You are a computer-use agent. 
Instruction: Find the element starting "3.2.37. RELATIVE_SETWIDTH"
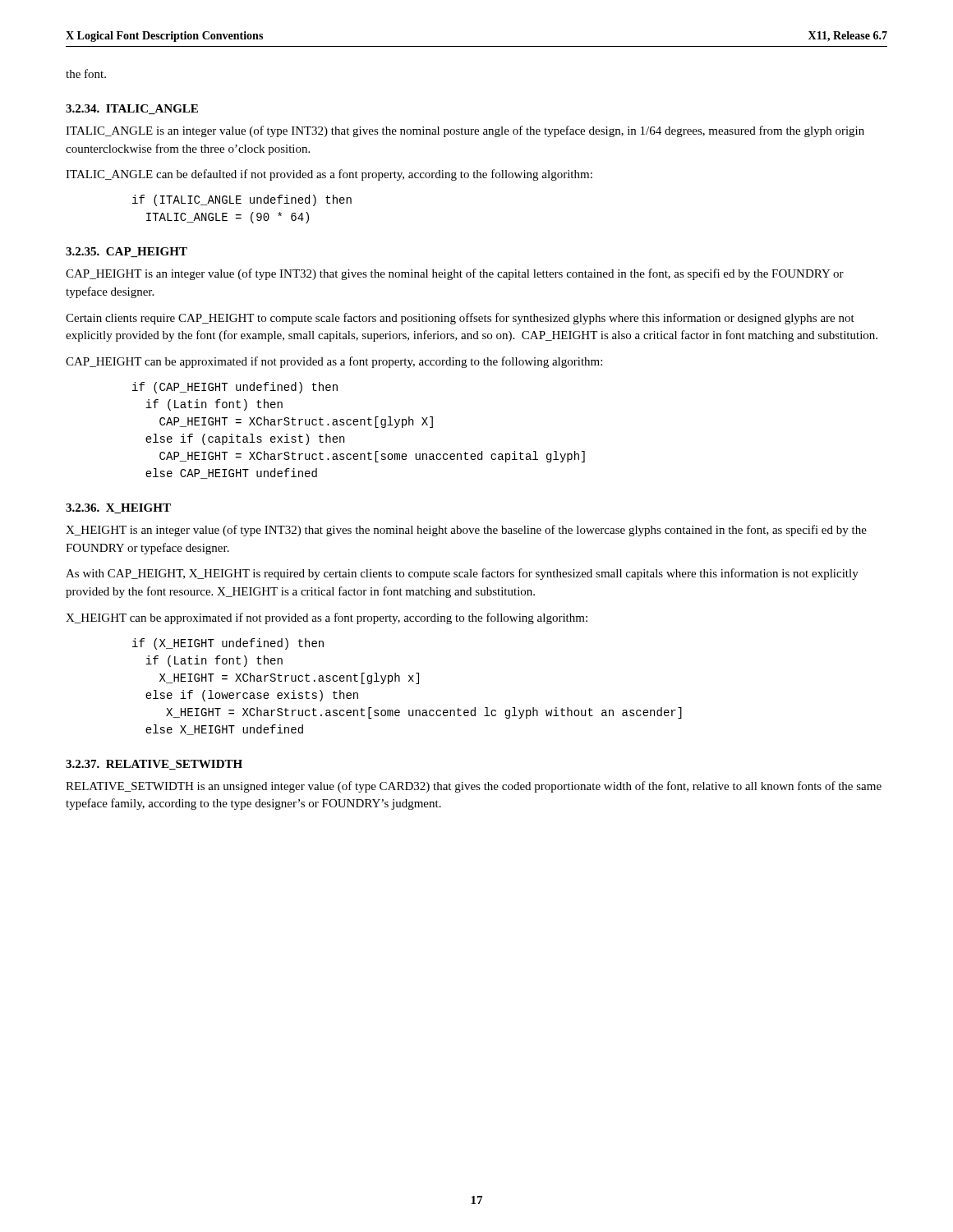154,763
